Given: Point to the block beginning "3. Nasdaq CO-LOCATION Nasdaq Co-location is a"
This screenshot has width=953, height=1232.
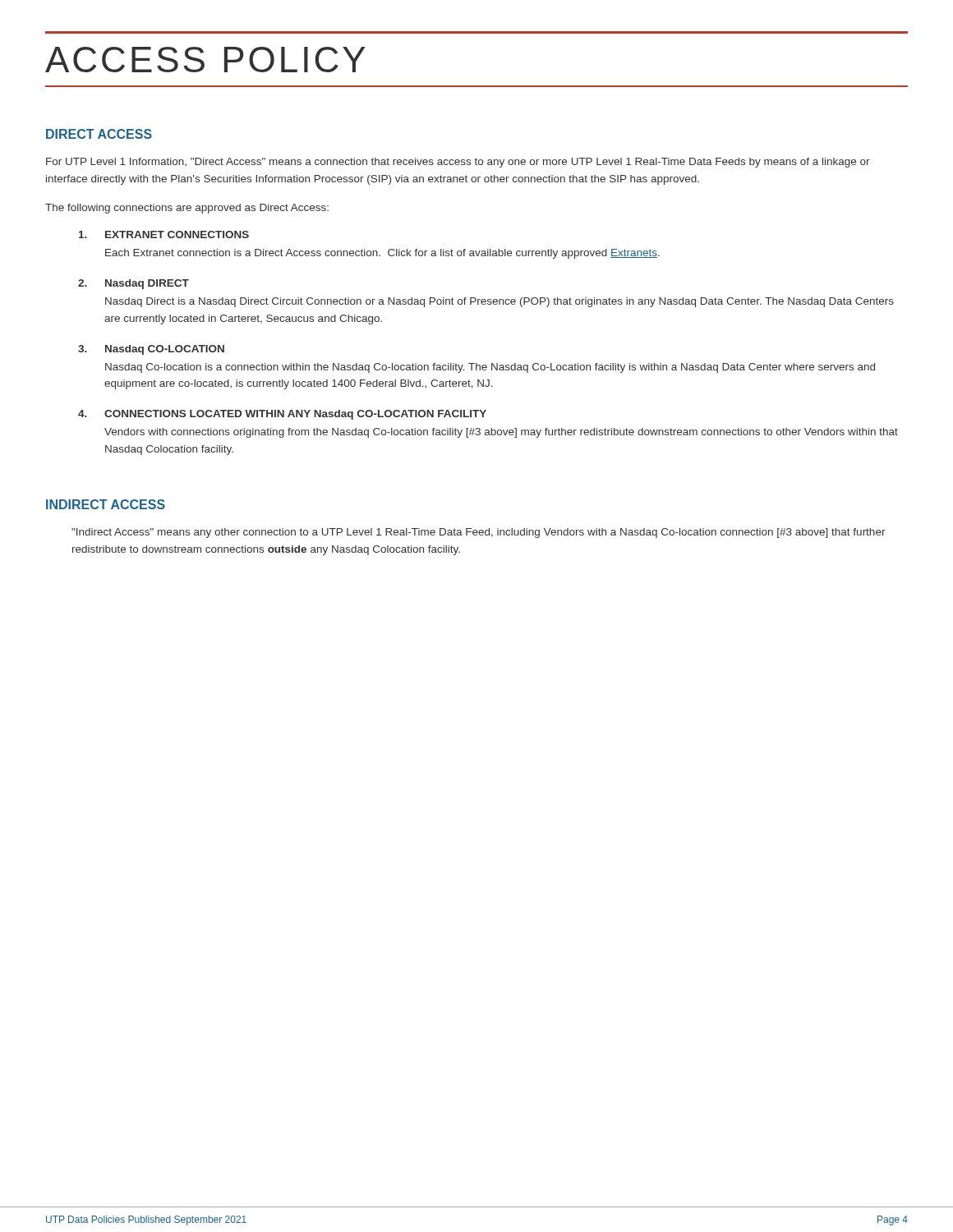Looking at the screenshot, I should [x=493, y=368].
